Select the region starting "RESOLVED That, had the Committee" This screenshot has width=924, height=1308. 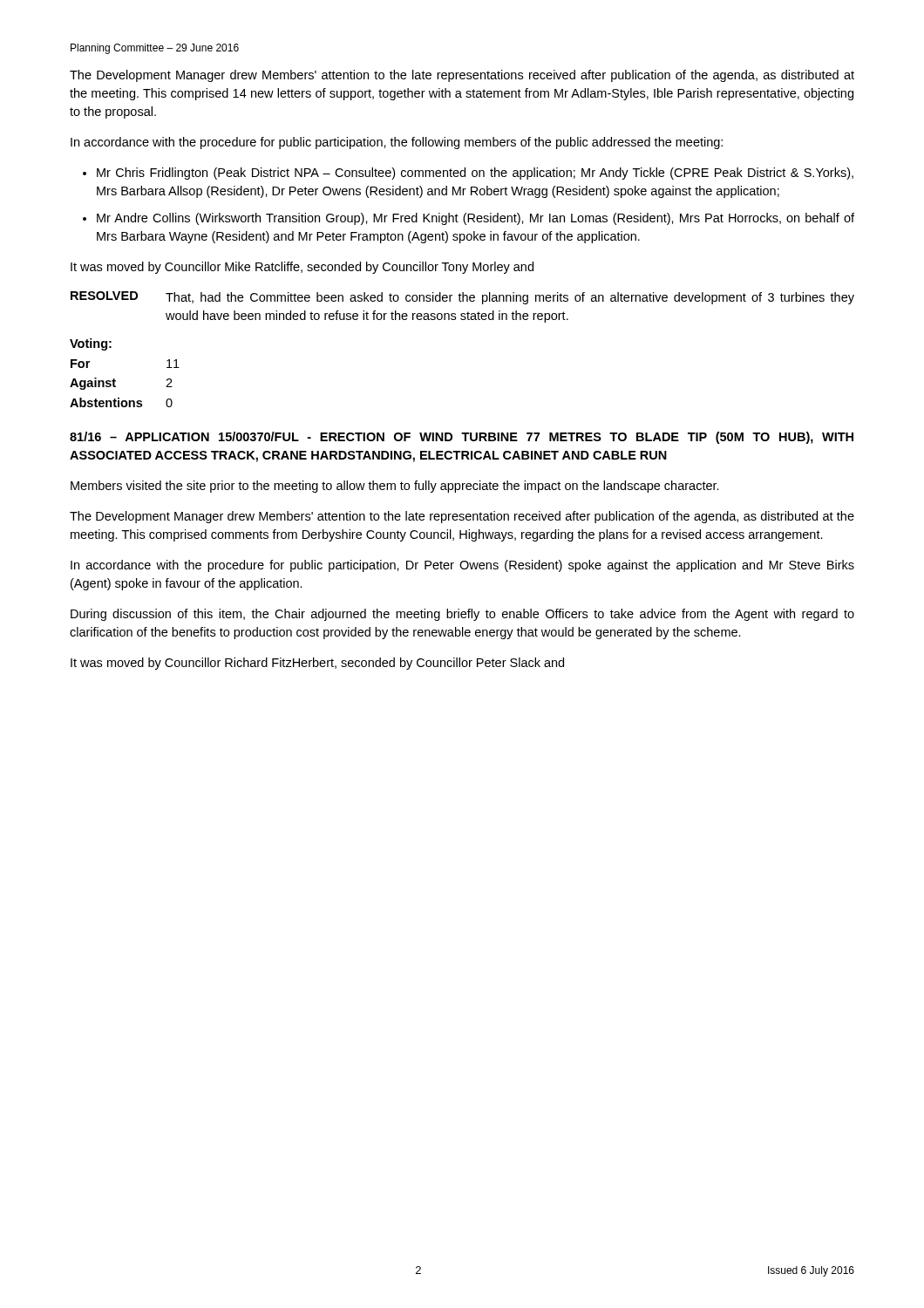coord(462,307)
